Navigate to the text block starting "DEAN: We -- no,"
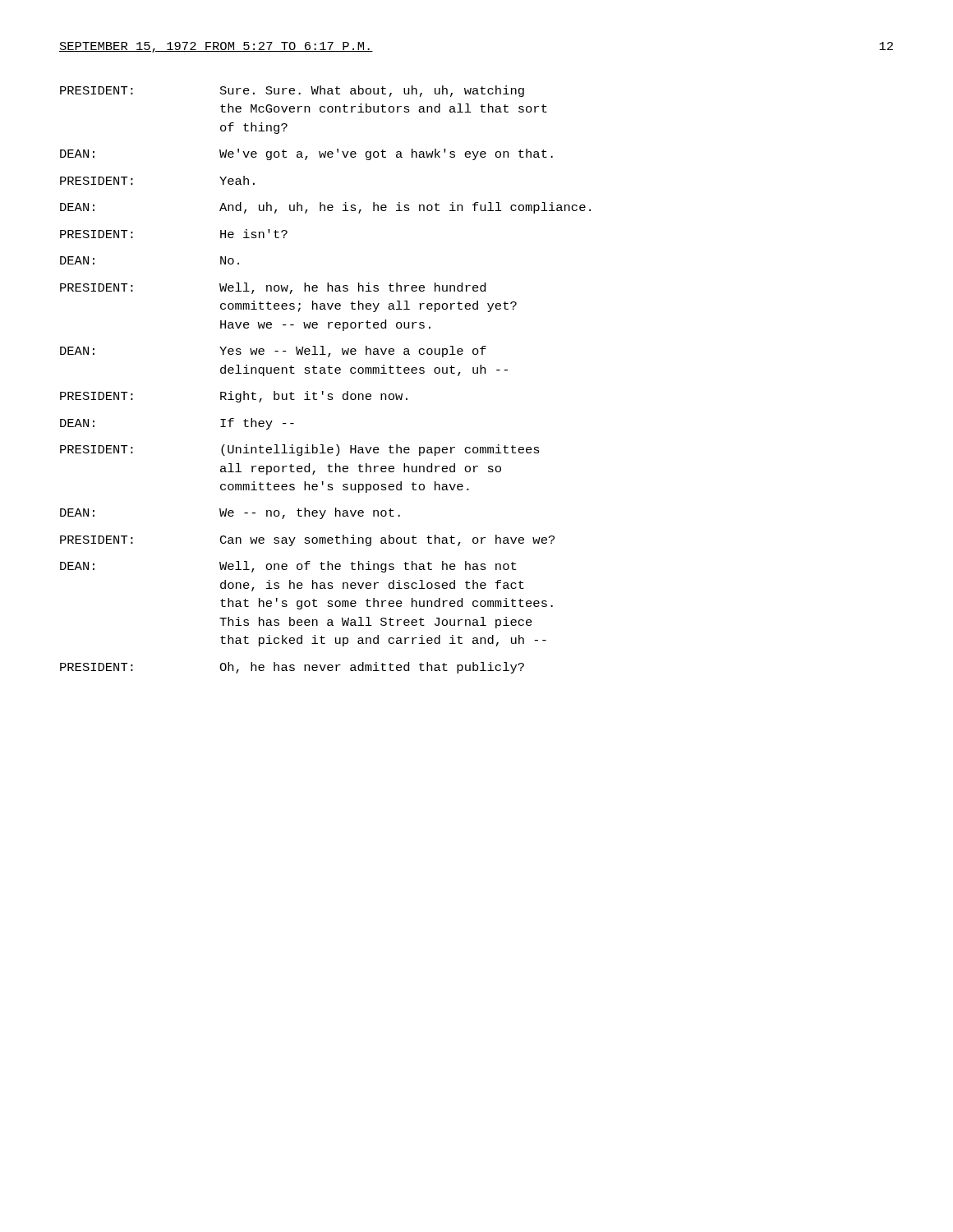The height and width of the screenshot is (1232, 953). tap(230, 513)
